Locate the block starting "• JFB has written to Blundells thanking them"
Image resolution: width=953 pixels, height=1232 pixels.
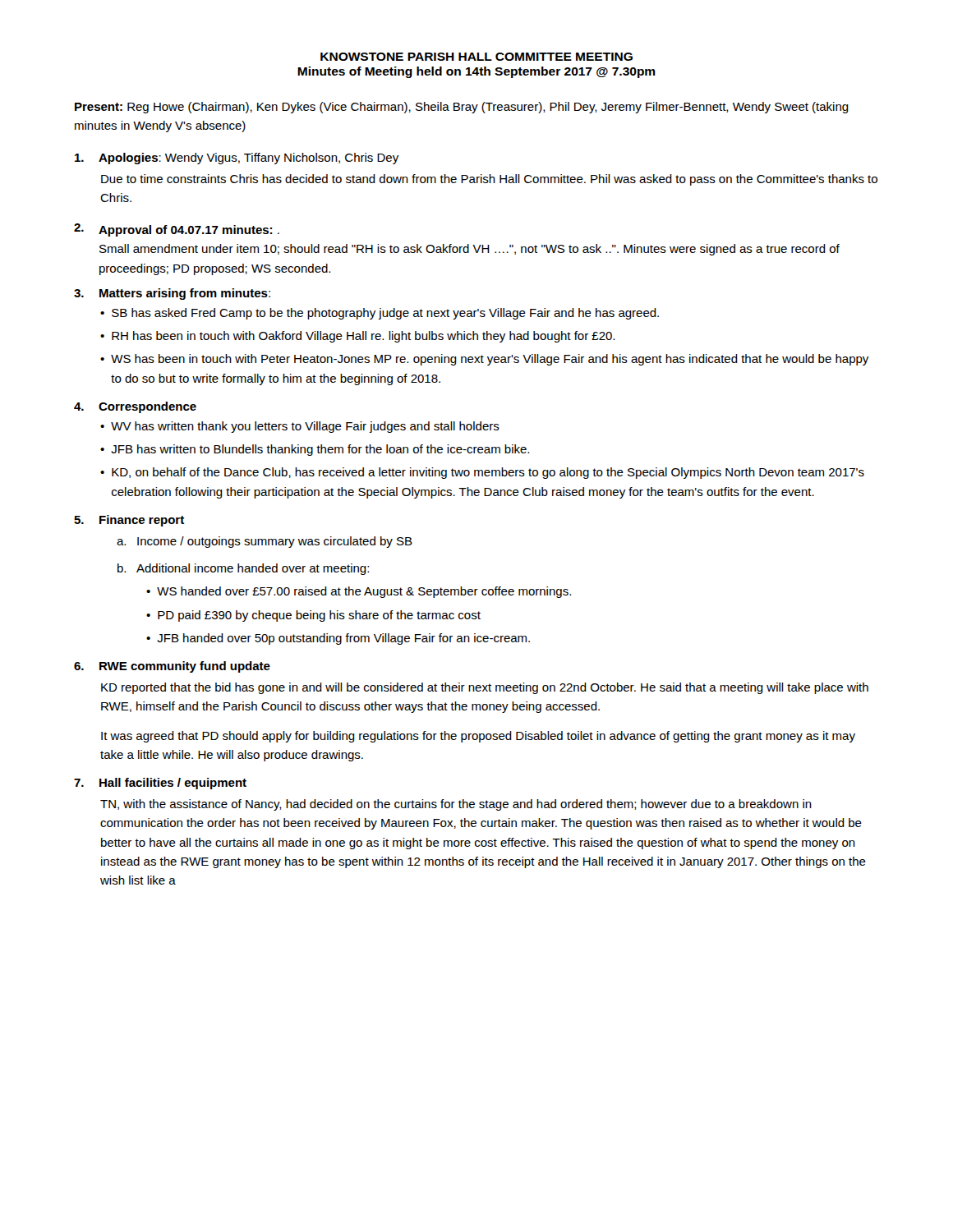(x=315, y=449)
